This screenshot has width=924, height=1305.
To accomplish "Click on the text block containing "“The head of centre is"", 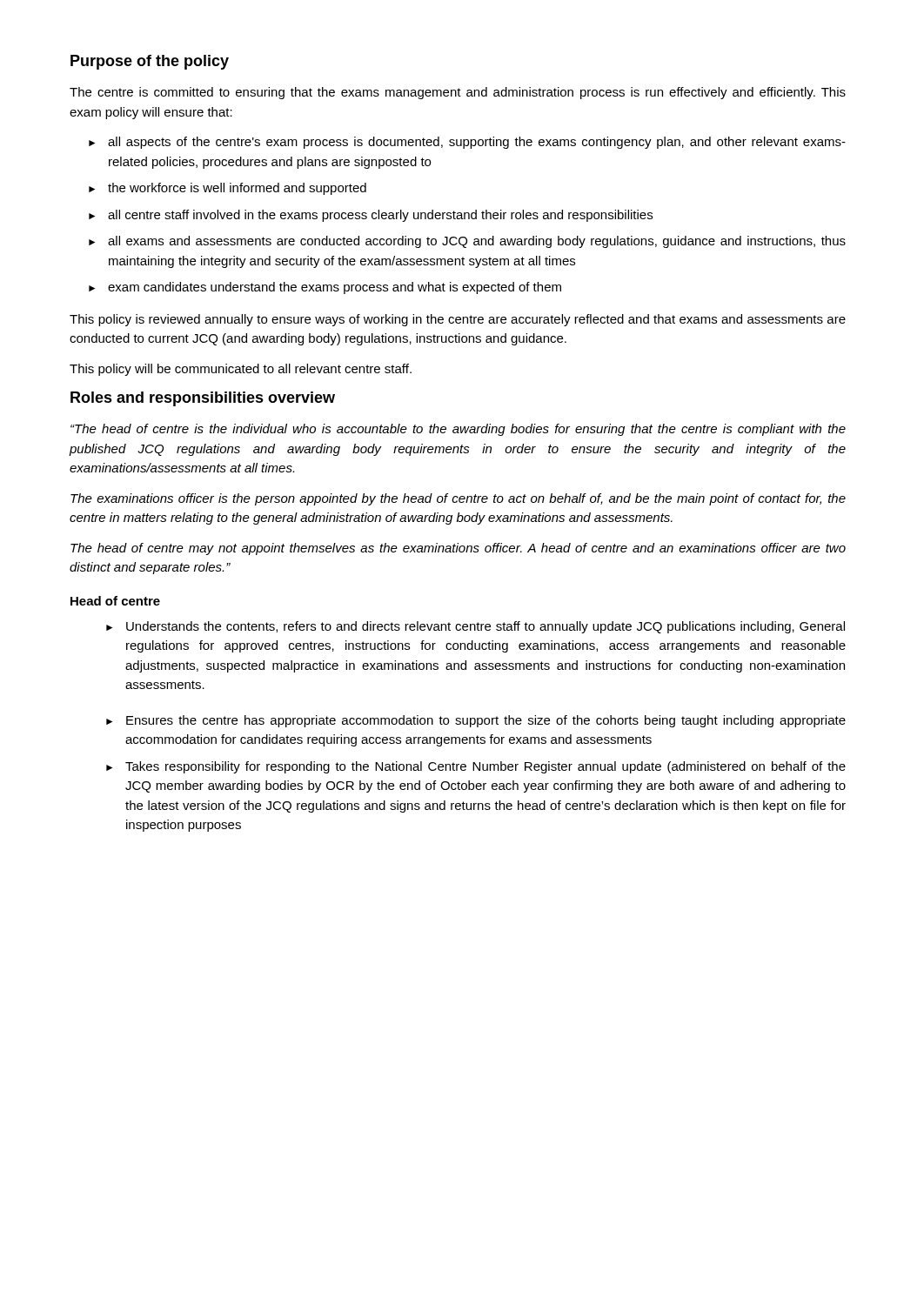I will [x=458, y=449].
